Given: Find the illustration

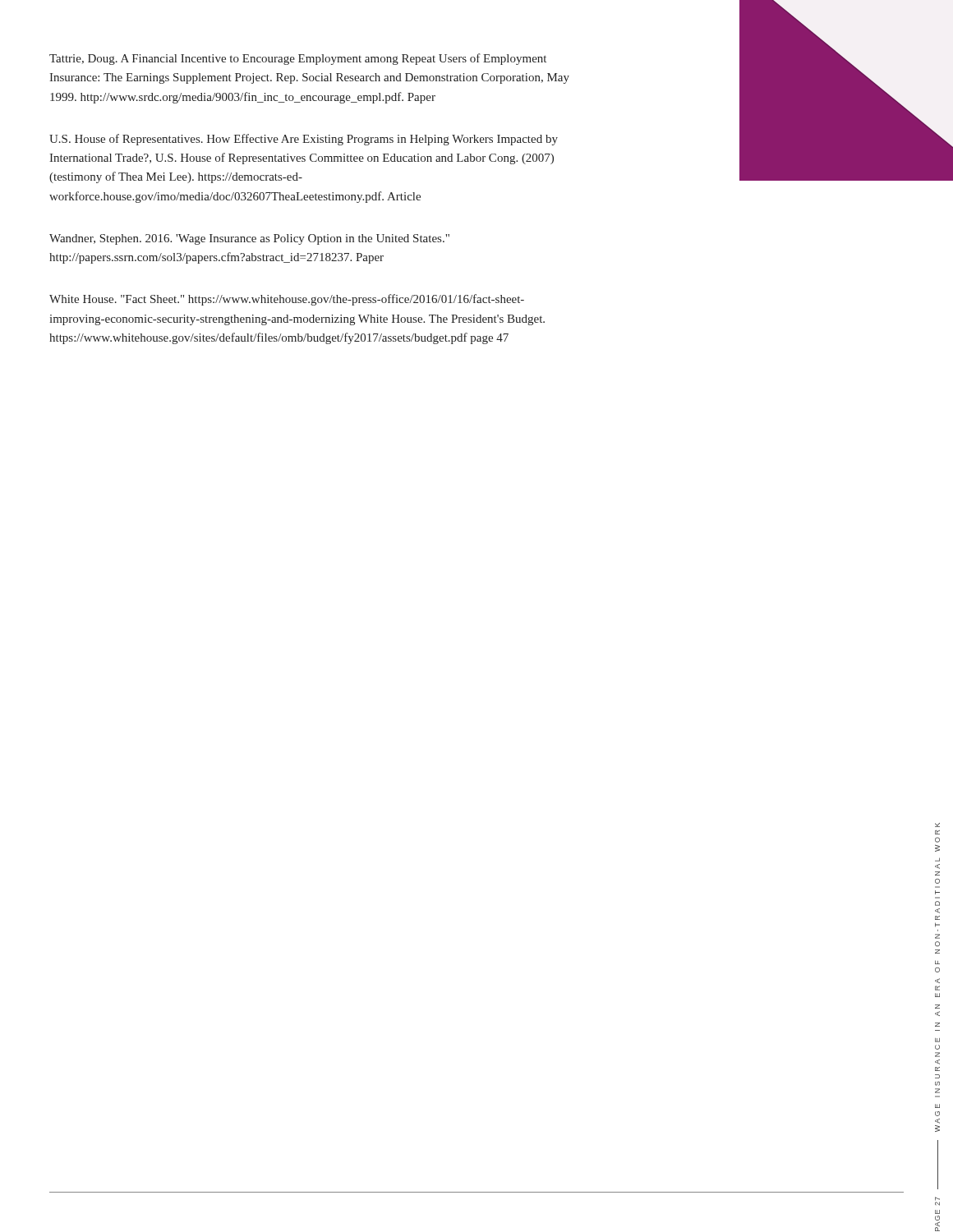Looking at the screenshot, I should 846,90.
